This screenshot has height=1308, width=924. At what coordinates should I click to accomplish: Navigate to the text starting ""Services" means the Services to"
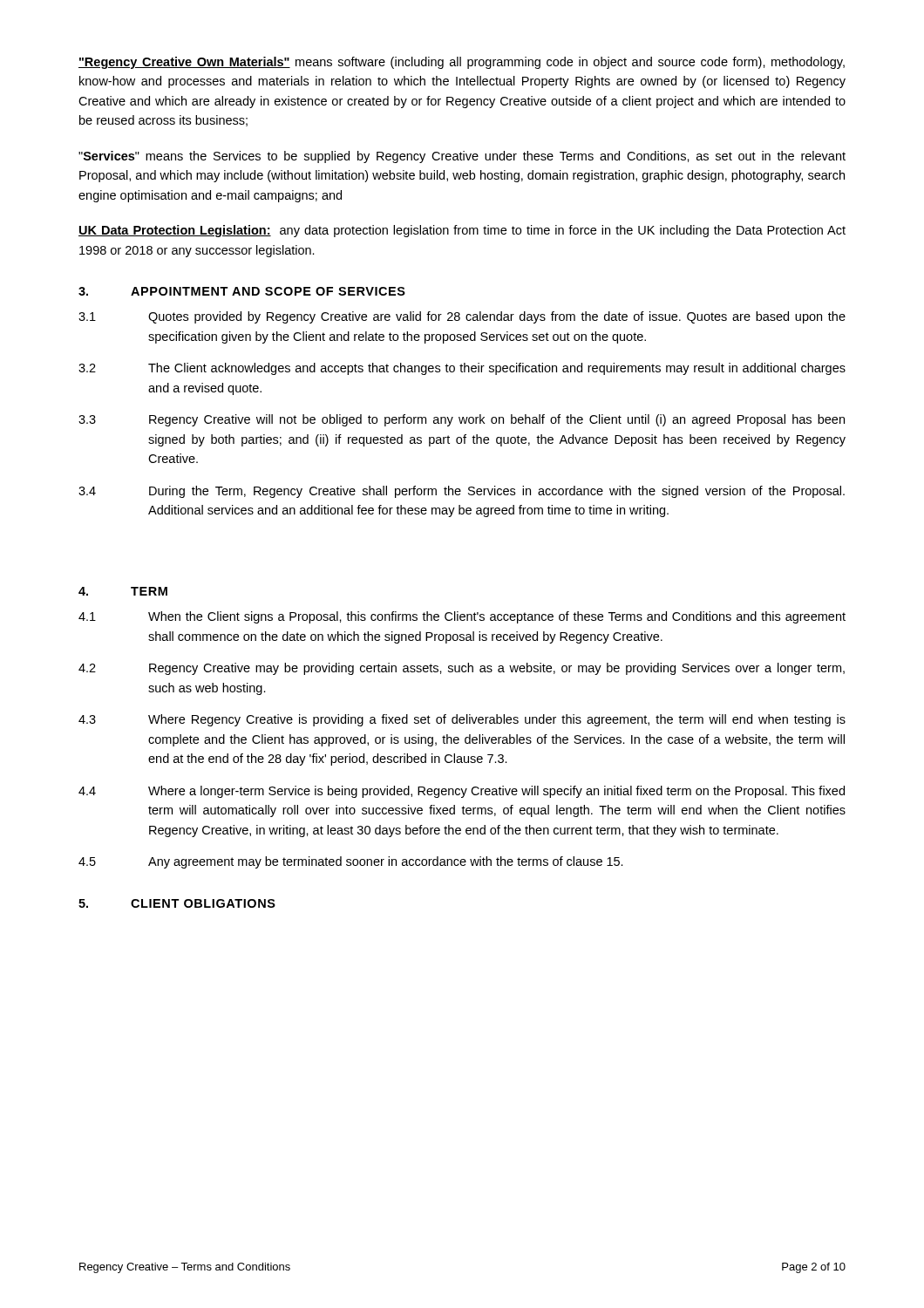click(462, 176)
